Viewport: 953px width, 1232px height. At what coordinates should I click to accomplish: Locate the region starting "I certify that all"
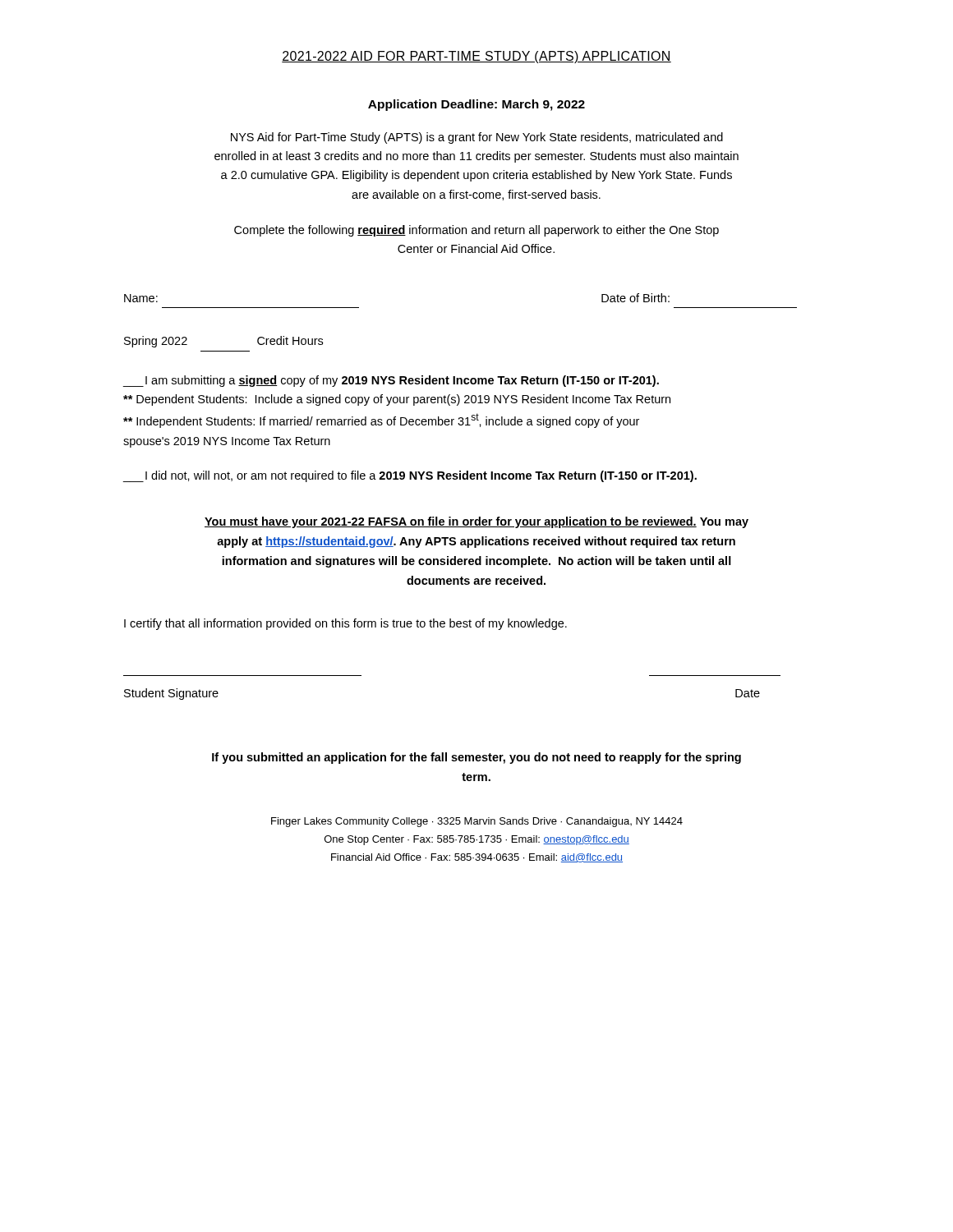point(345,623)
